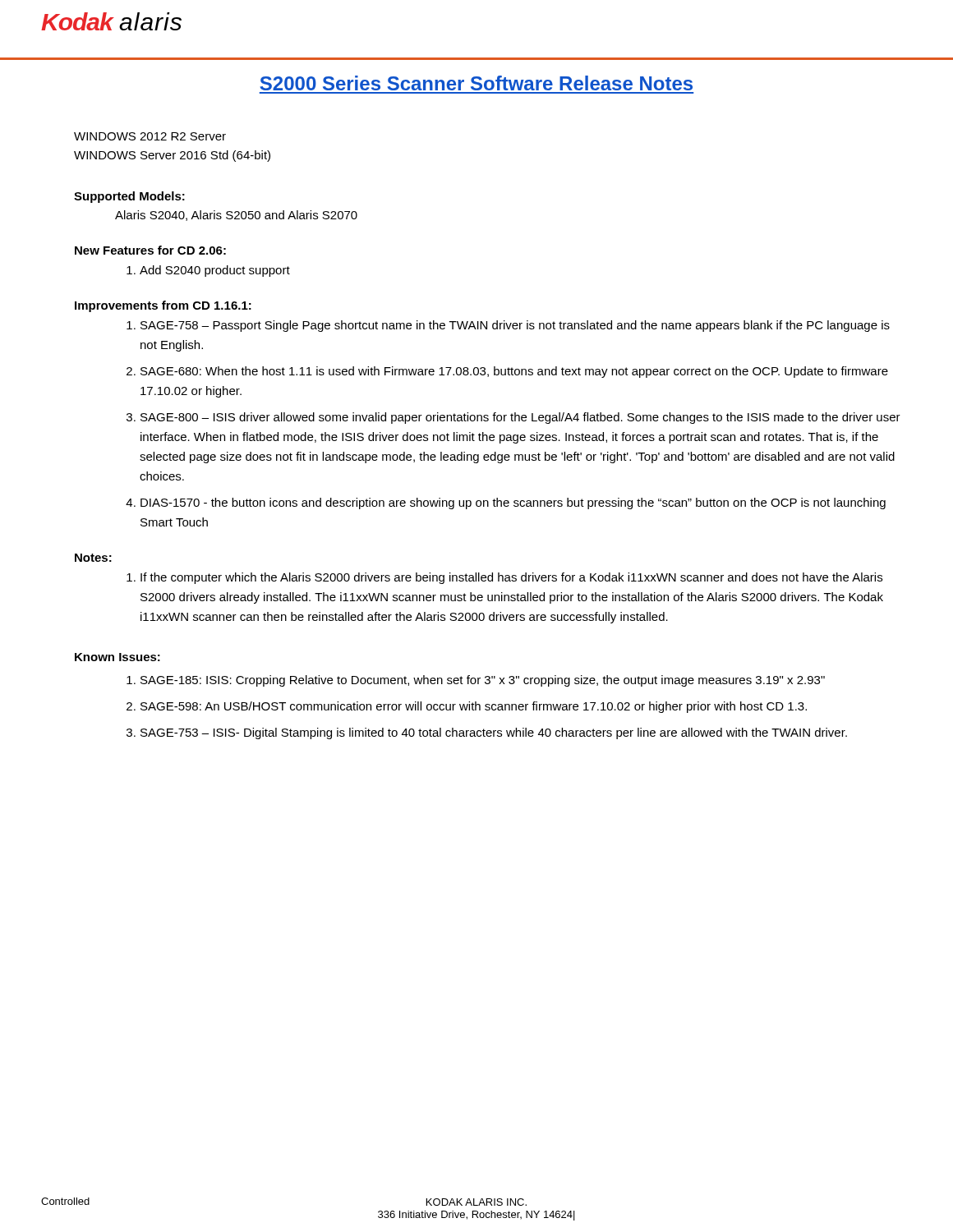Viewport: 953px width, 1232px height.
Task: Locate the block starting "DIAS-1570 - the button icons and description are"
Action: point(513,512)
